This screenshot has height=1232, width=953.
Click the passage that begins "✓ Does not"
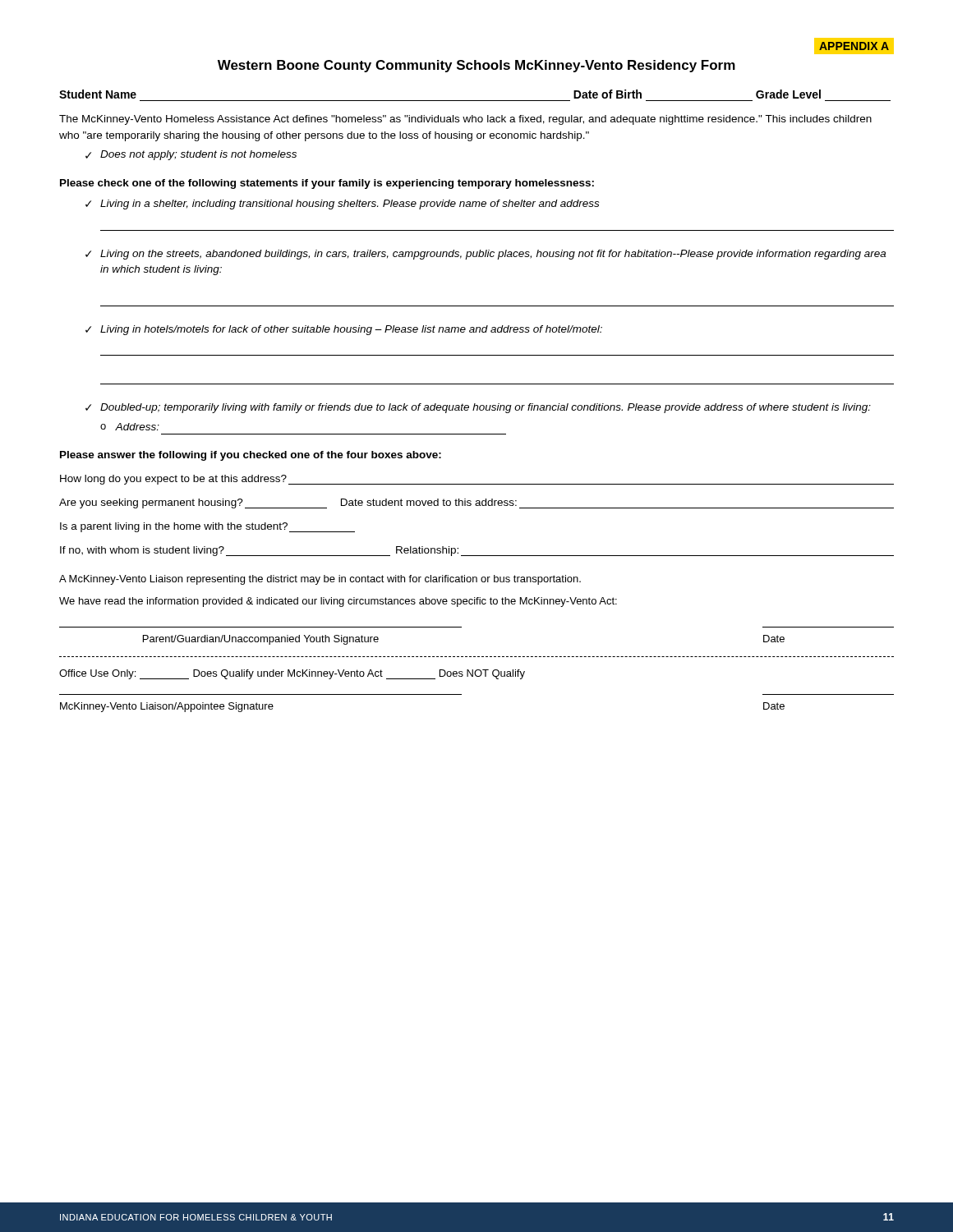(x=190, y=155)
